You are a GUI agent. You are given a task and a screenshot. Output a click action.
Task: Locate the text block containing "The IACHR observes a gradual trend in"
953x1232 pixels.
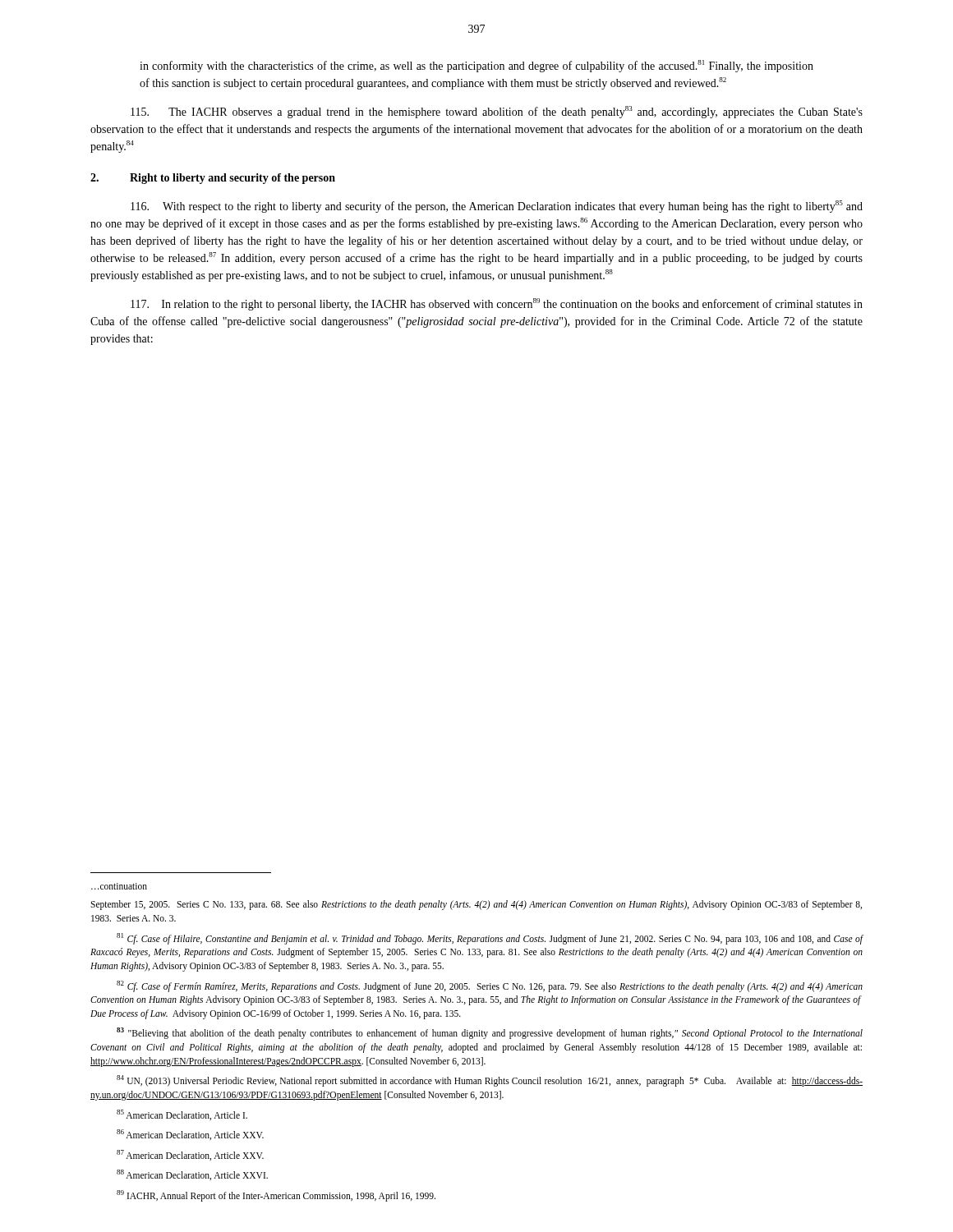point(476,129)
